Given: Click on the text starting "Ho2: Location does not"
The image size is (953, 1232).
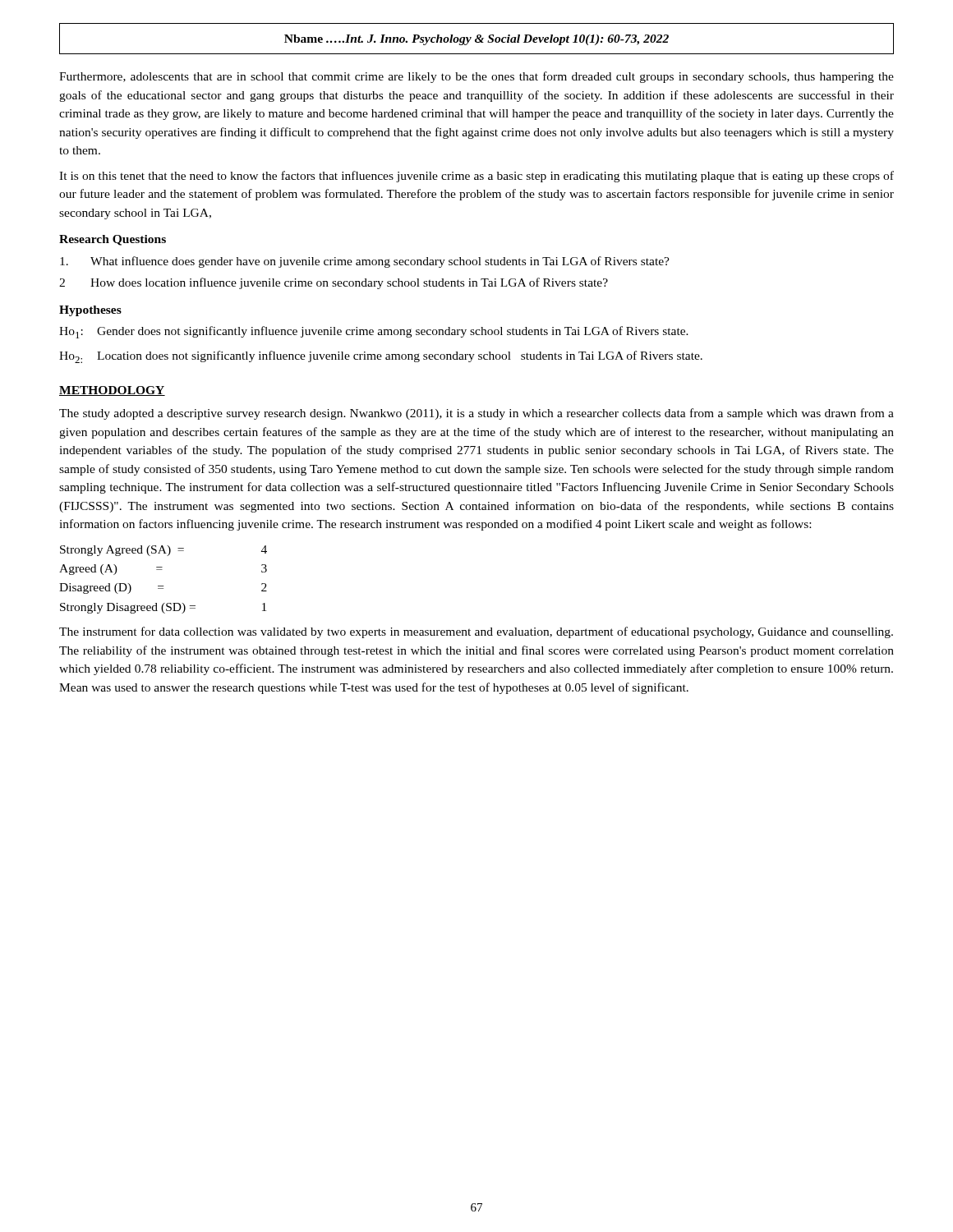Looking at the screenshot, I should pyautogui.click(x=476, y=357).
